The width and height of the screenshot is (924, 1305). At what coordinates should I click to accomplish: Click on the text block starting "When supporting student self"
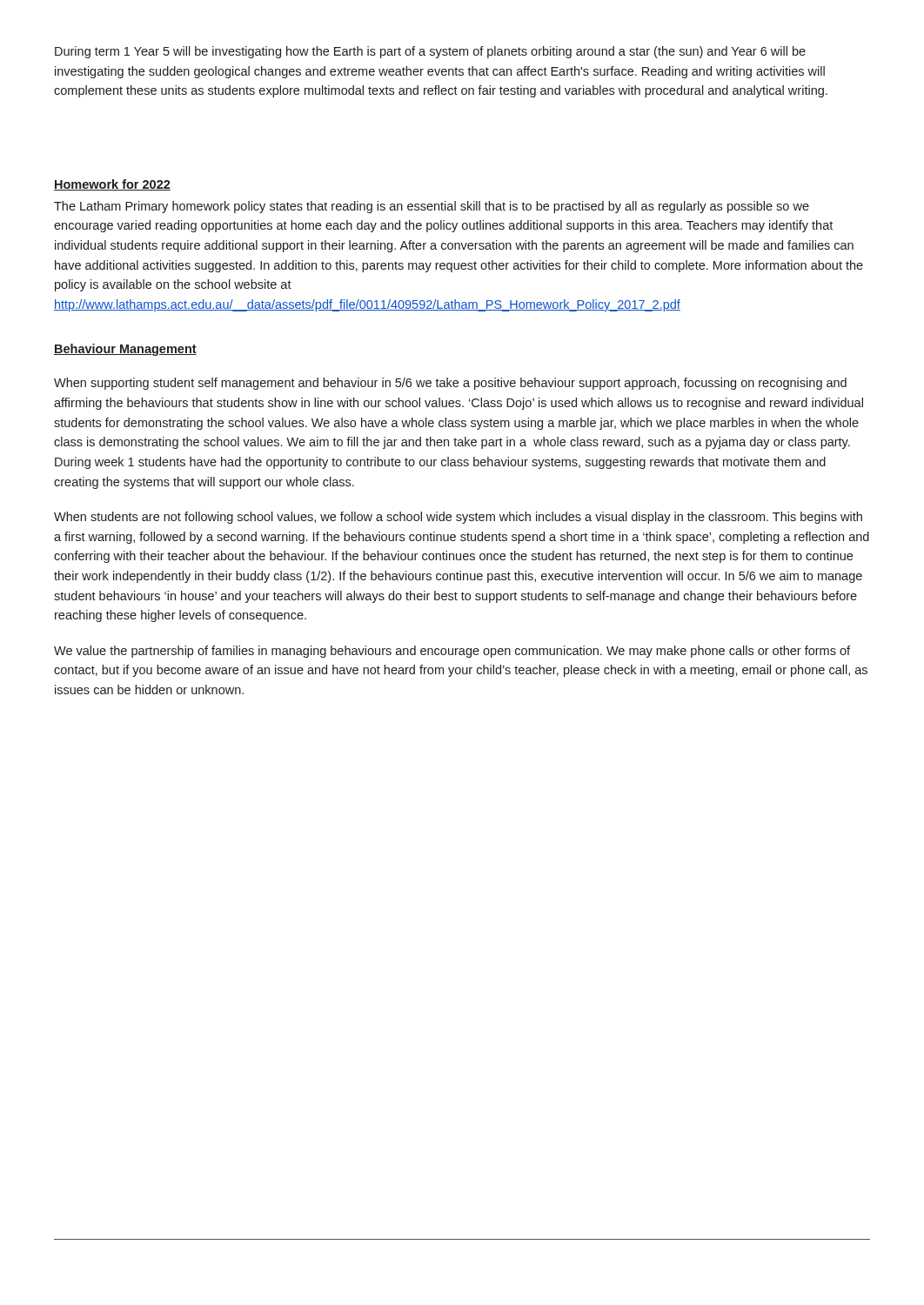click(x=459, y=432)
